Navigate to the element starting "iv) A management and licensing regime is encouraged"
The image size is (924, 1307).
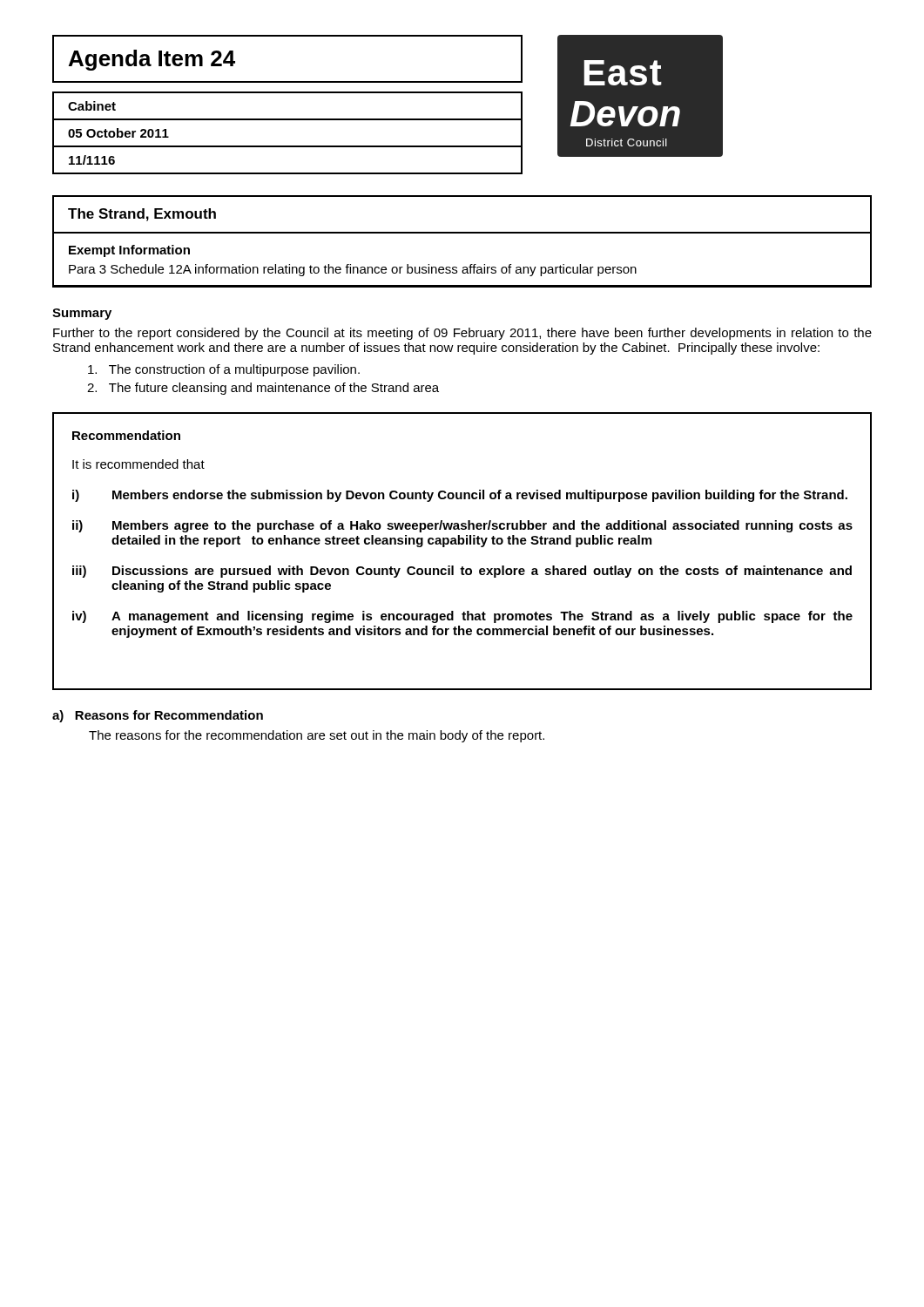[462, 623]
